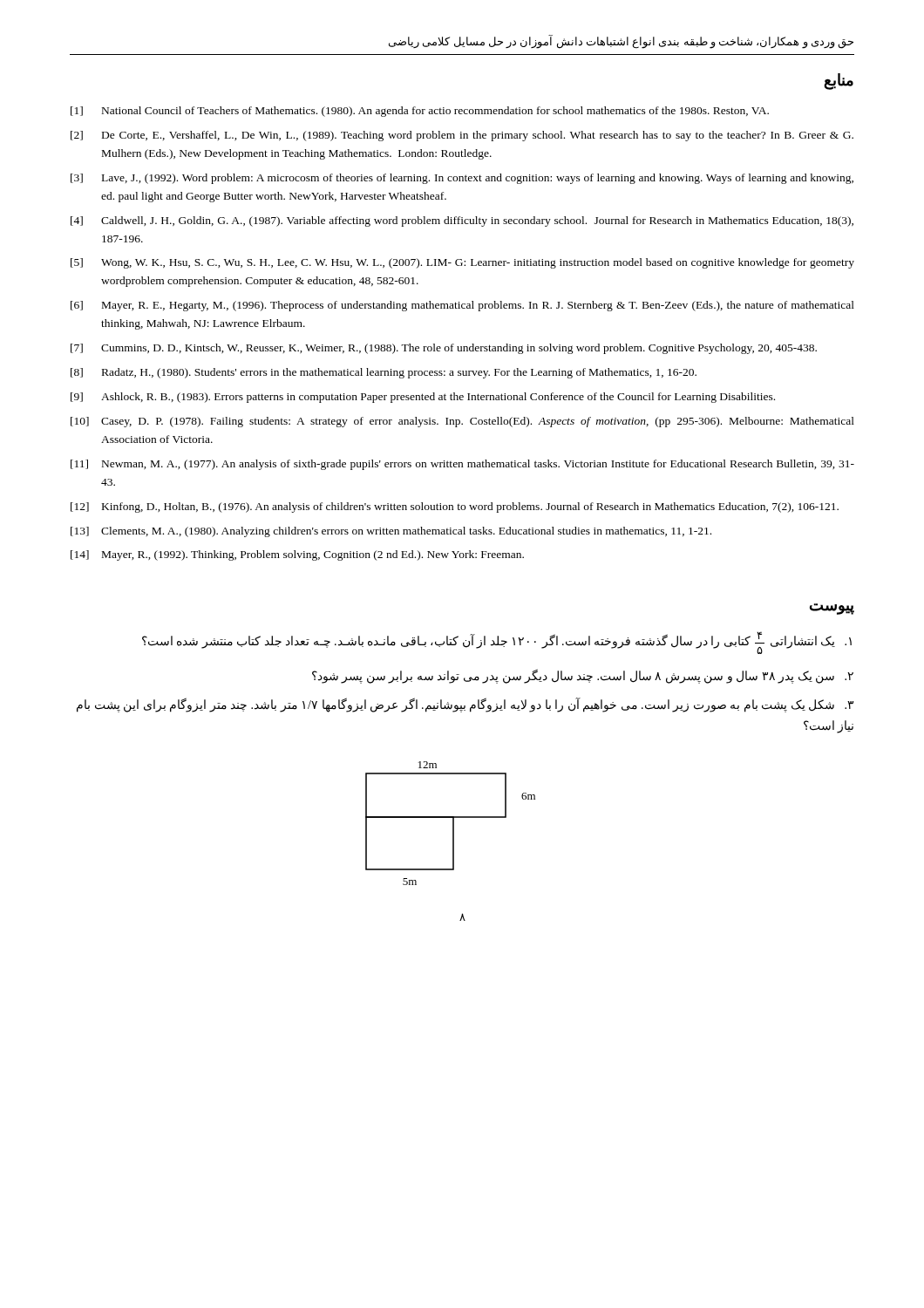
Task: Click on the list item with the text "[5] Wong, W. K., Hsu, S. C., Wu,"
Action: point(462,272)
